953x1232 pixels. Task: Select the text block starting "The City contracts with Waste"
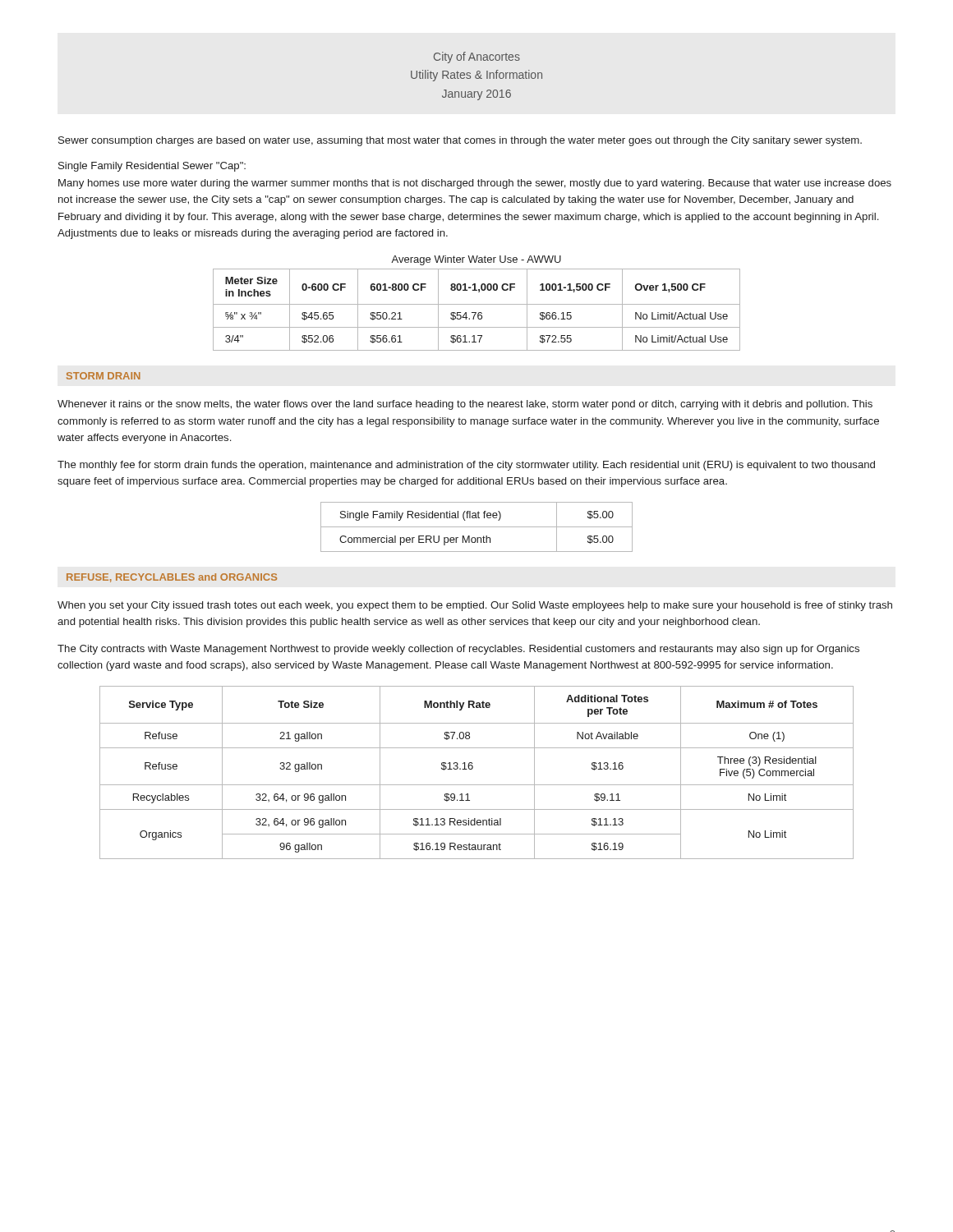[459, 657]
